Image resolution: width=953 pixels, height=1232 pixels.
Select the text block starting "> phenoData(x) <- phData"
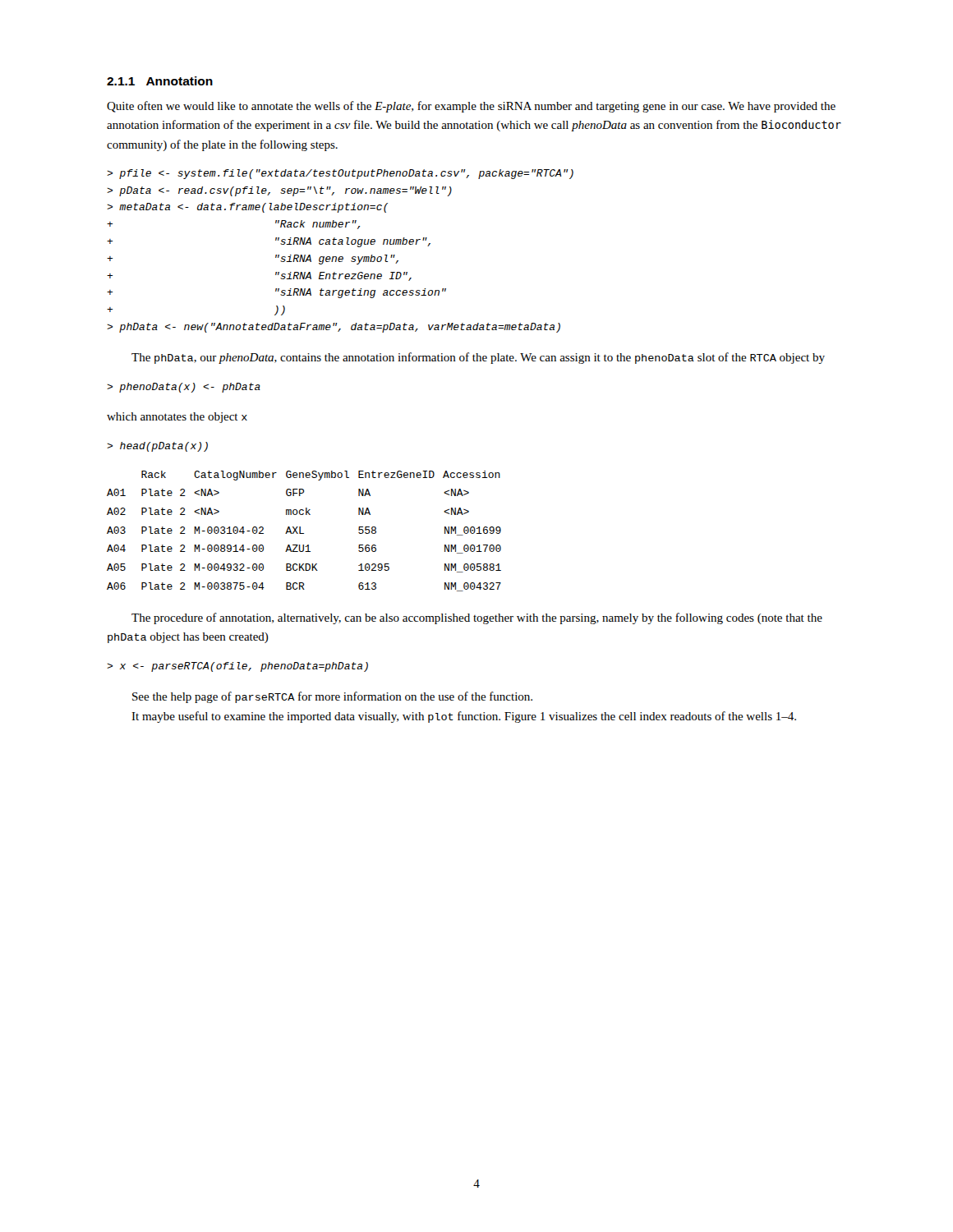tap(184, 387)
